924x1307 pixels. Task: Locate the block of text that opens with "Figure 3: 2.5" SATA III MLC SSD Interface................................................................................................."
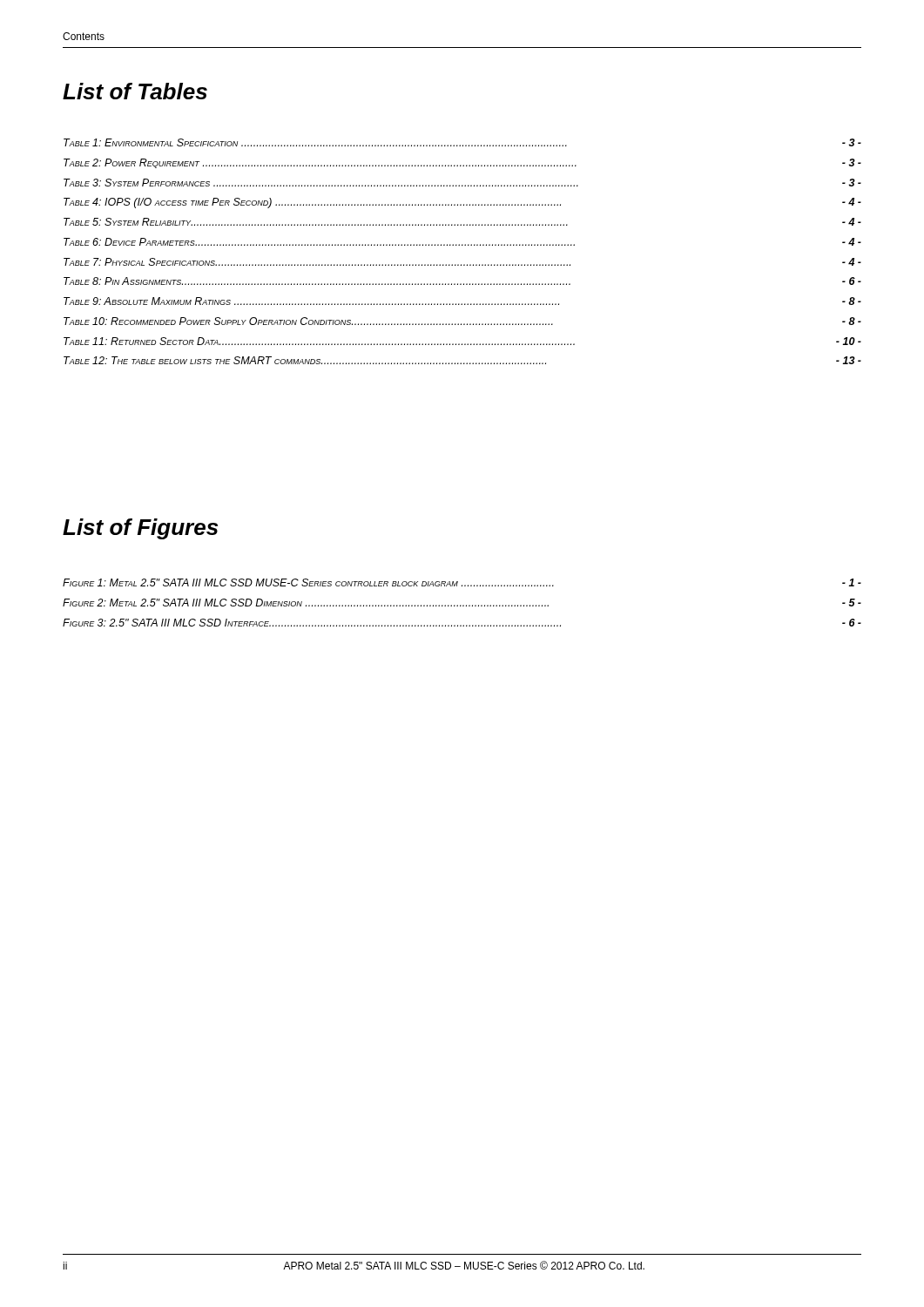point(462,623)
